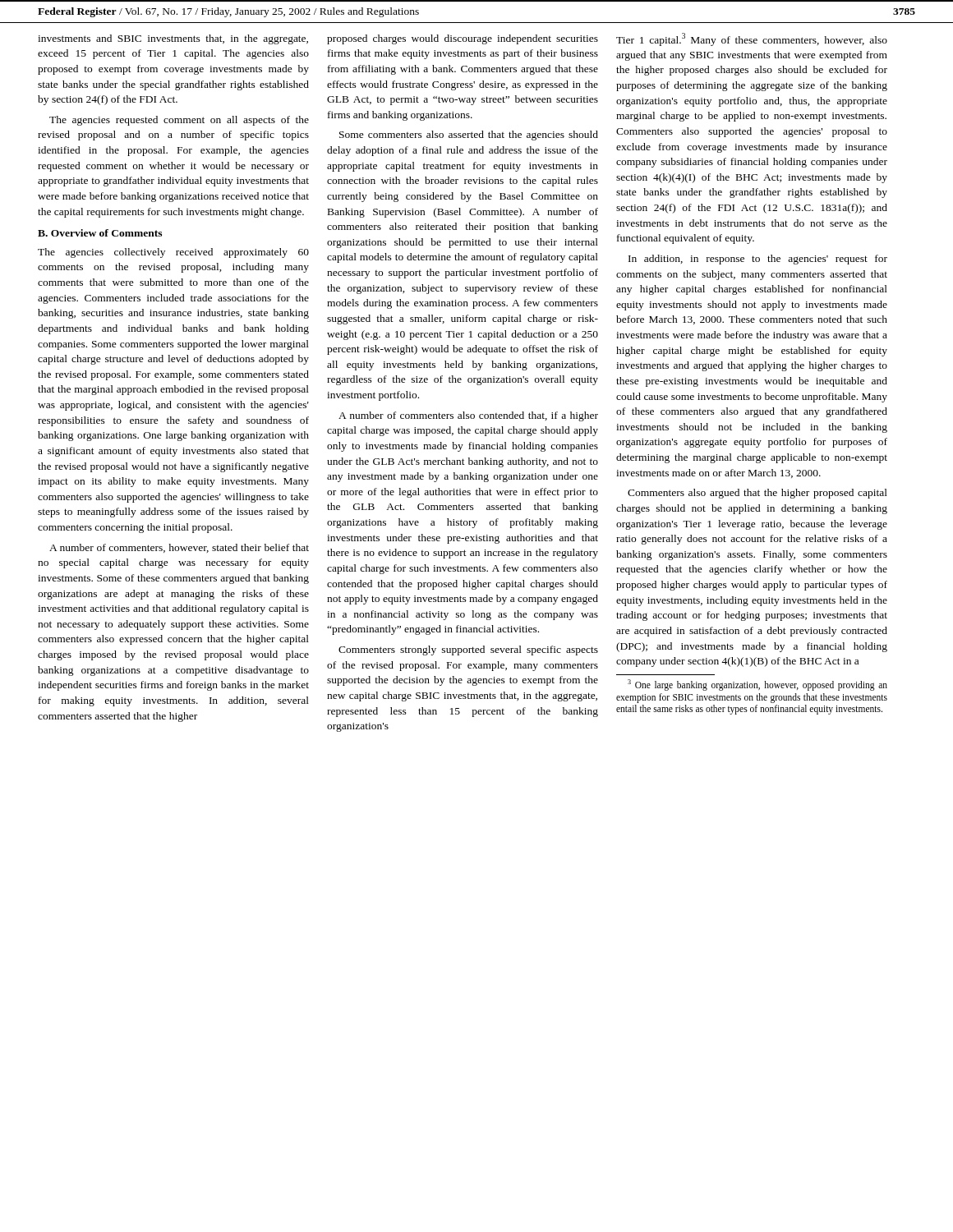This screenshot has height=1232, width=953.
Task: Locate the text block with the text "proposed charges would"
Action: [x=463, y=382]
